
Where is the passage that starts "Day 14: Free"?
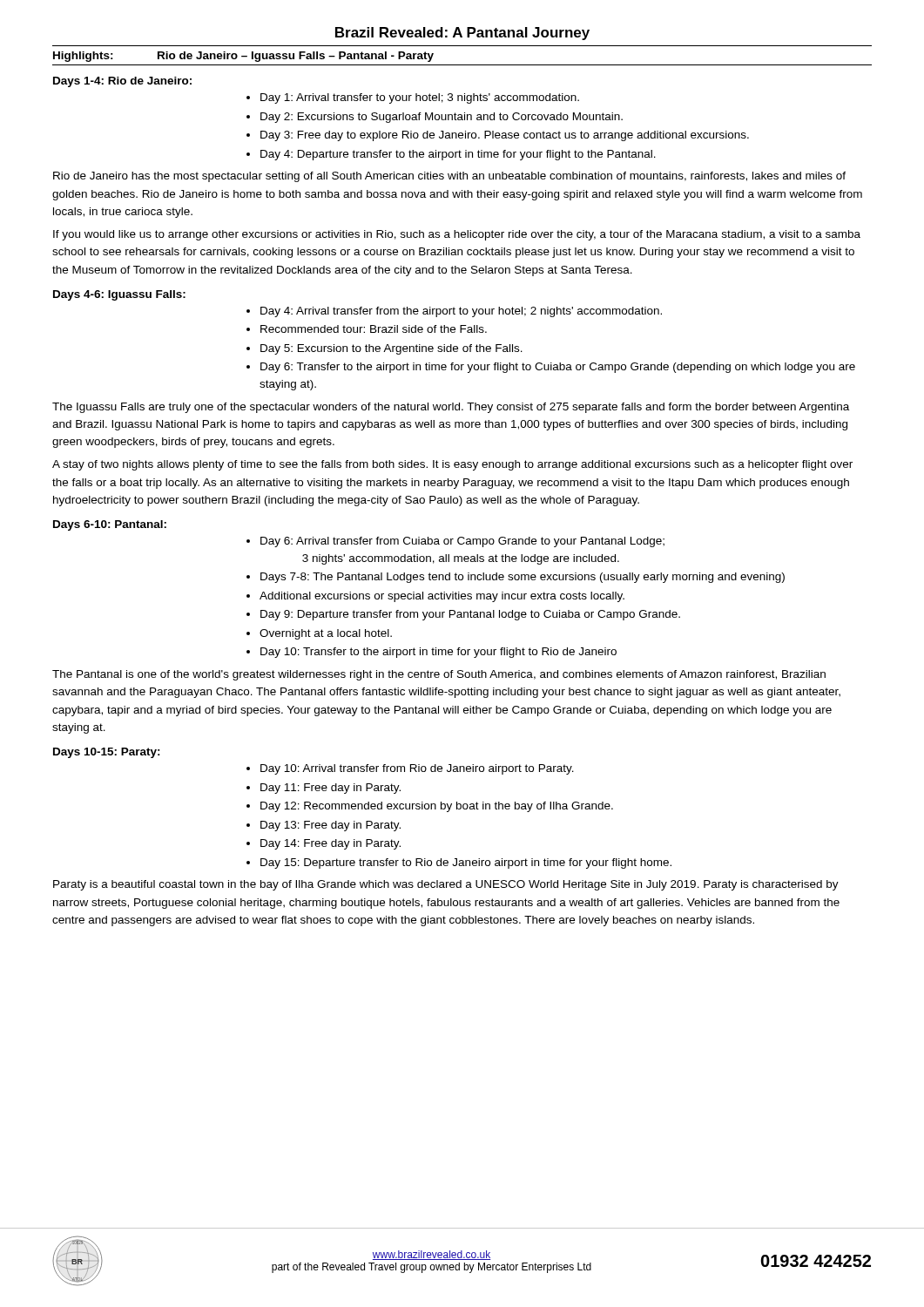point(331,843)
